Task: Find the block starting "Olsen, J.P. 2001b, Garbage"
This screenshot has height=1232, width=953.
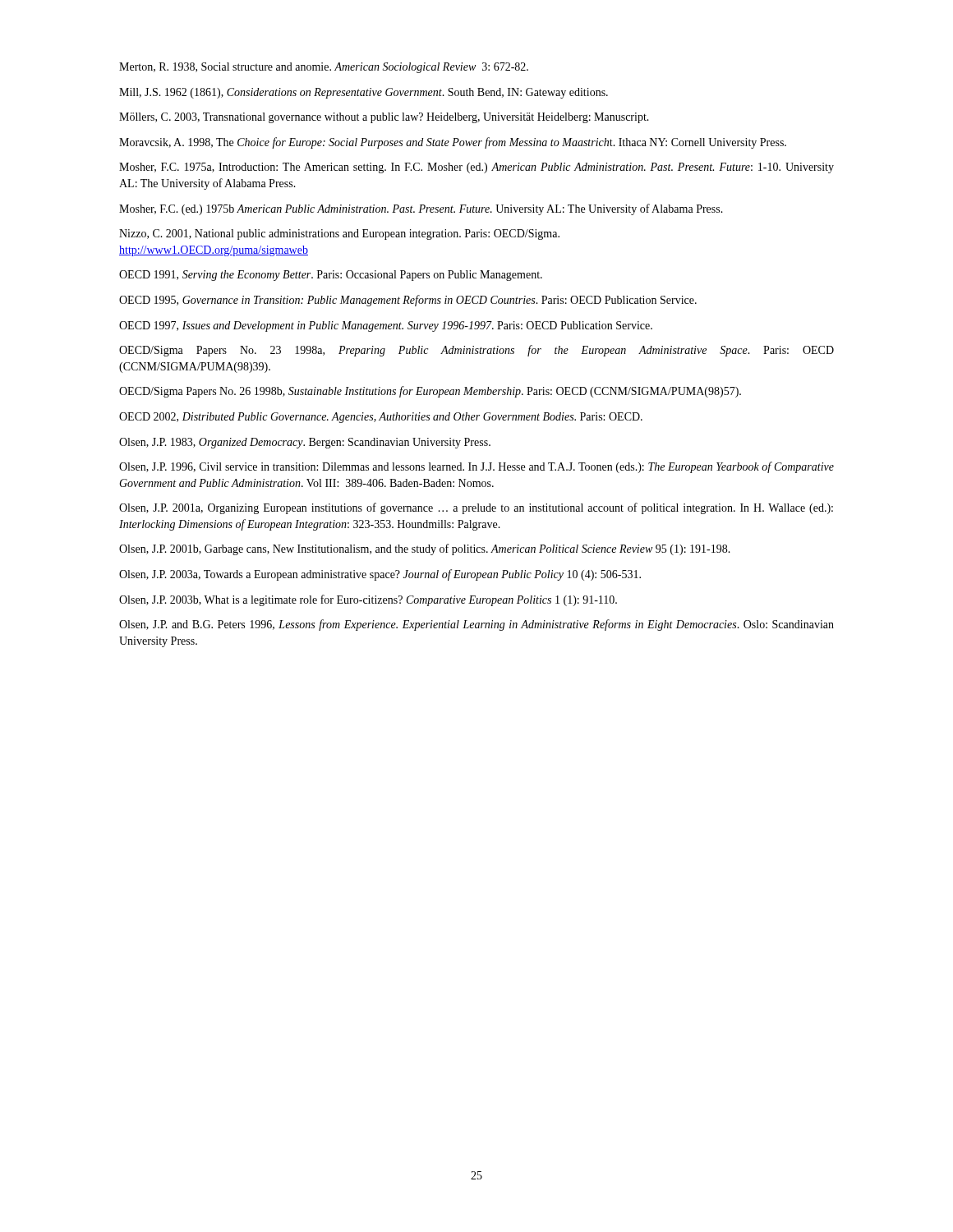Action: coord(425,549)
